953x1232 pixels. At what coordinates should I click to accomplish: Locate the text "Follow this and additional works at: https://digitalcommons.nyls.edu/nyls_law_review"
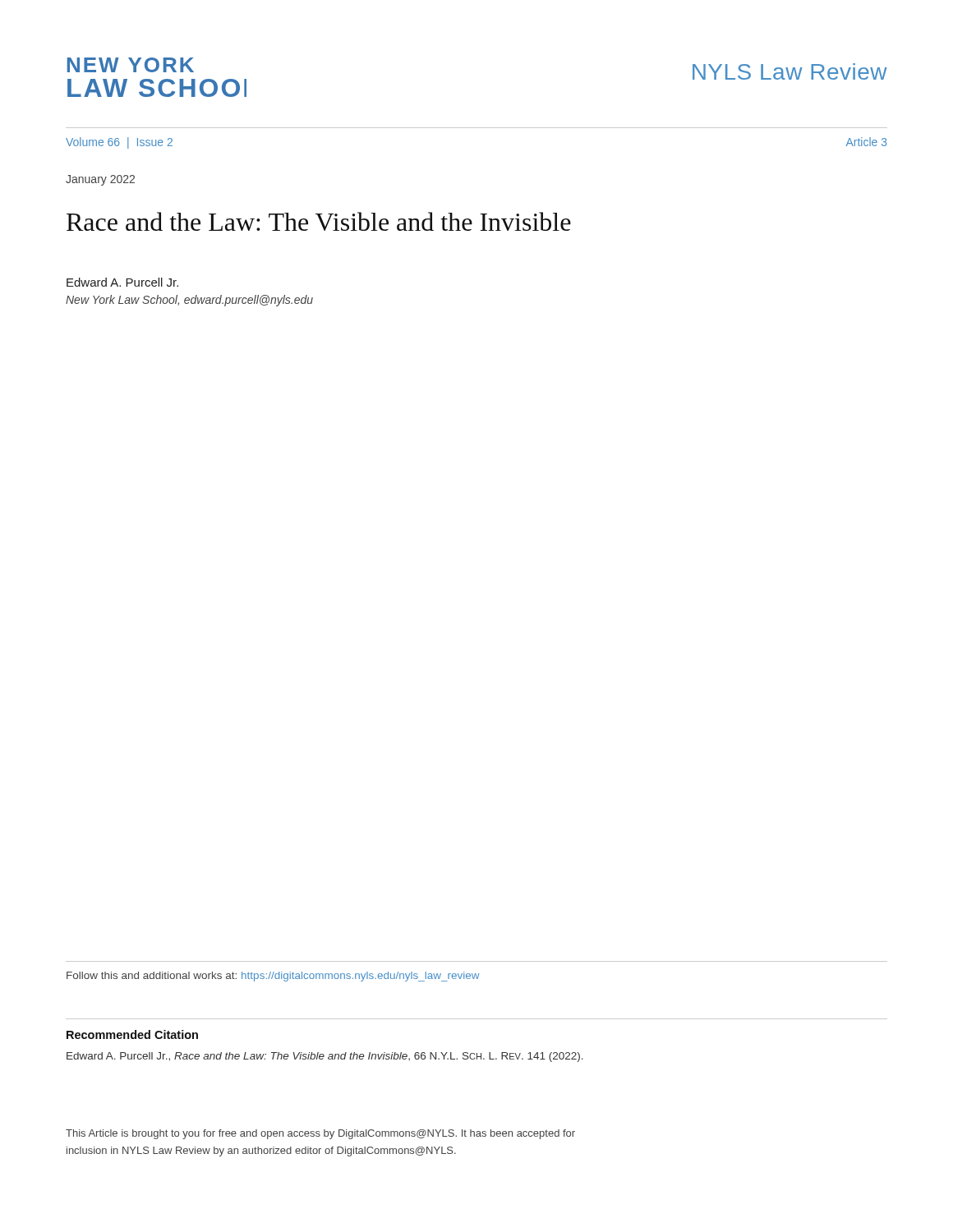(273, 975)
